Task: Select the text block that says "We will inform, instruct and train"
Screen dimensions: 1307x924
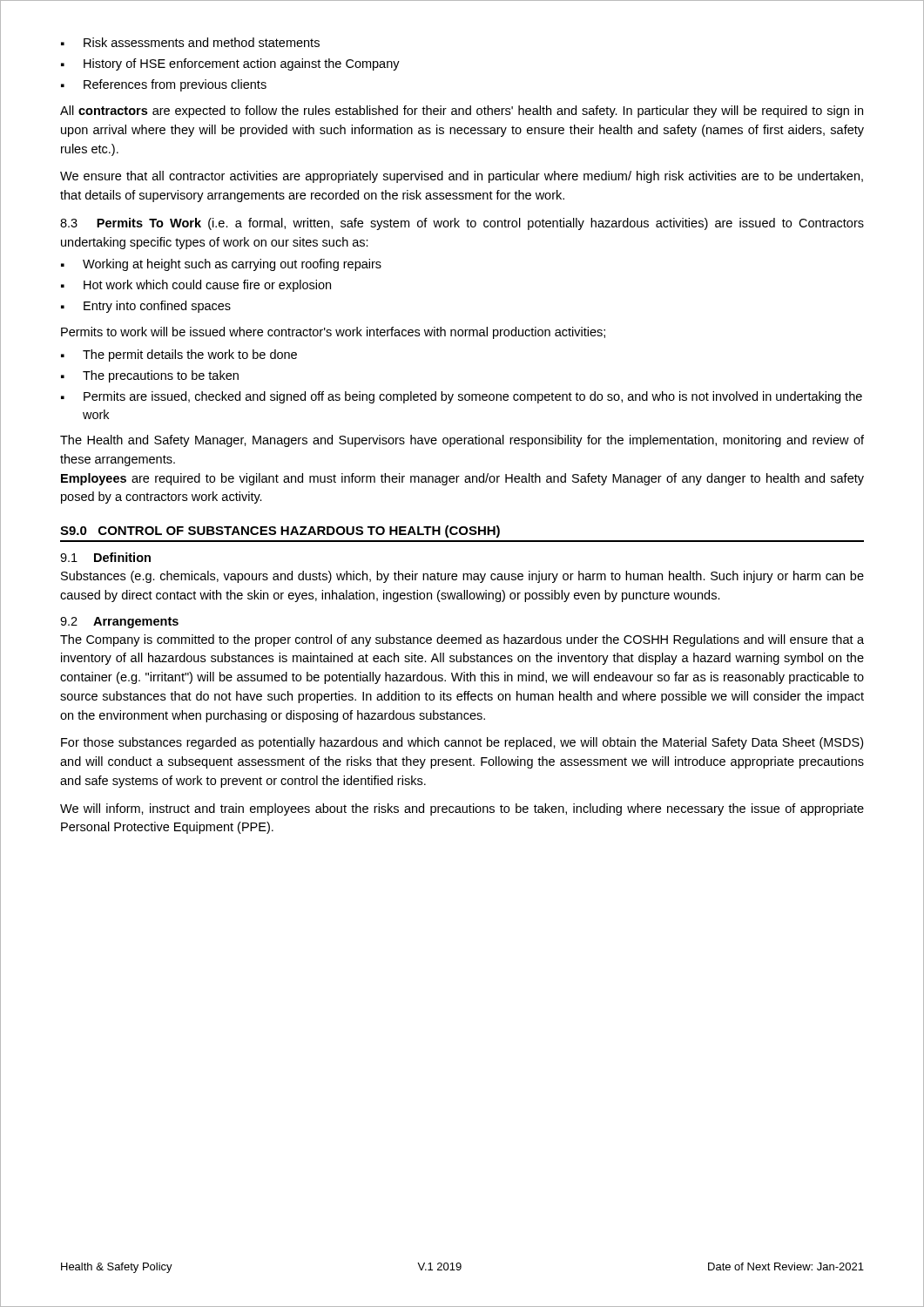Action: tap(462, 818)
